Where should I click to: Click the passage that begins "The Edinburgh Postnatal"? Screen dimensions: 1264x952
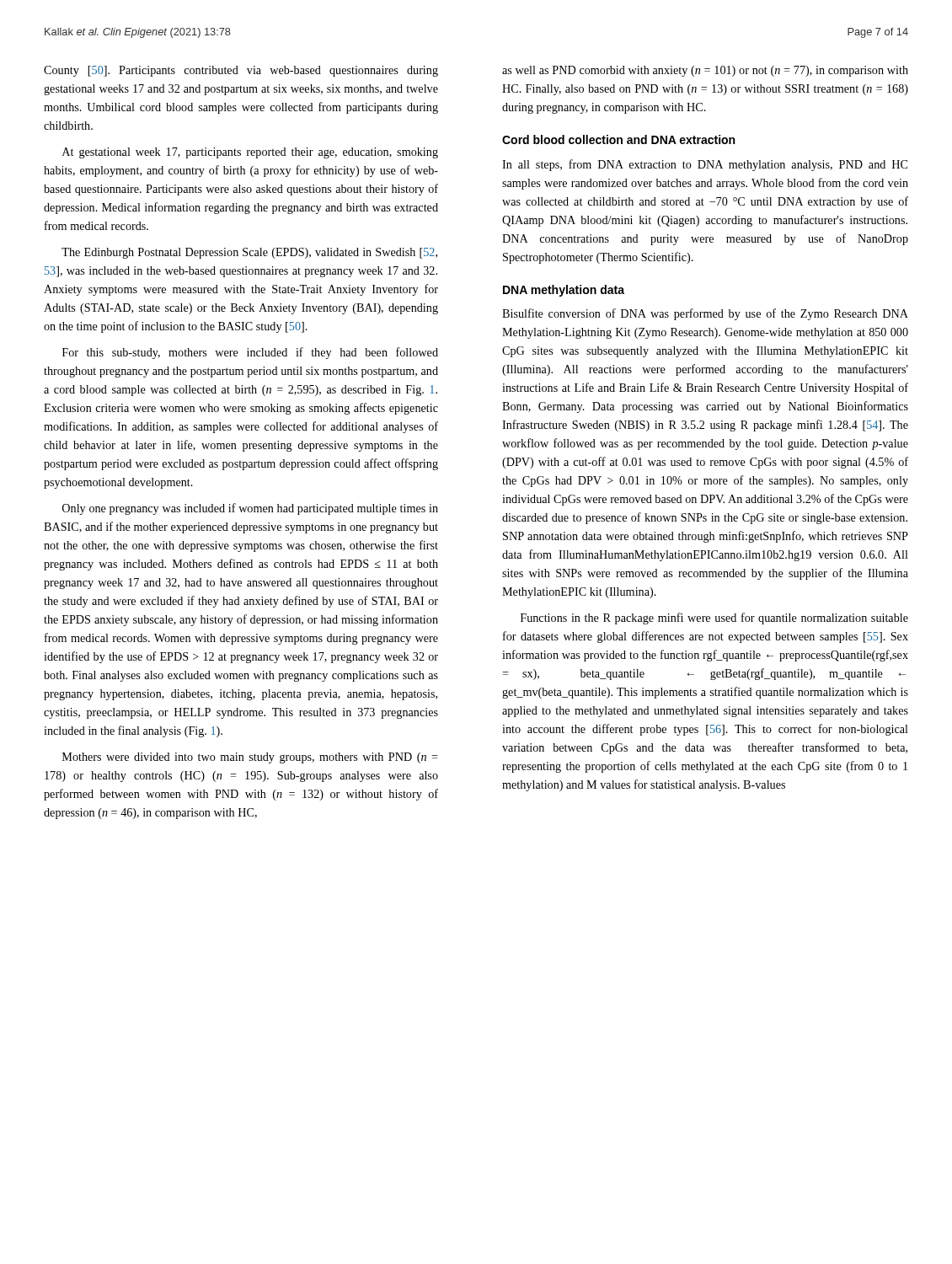[241, 289]
